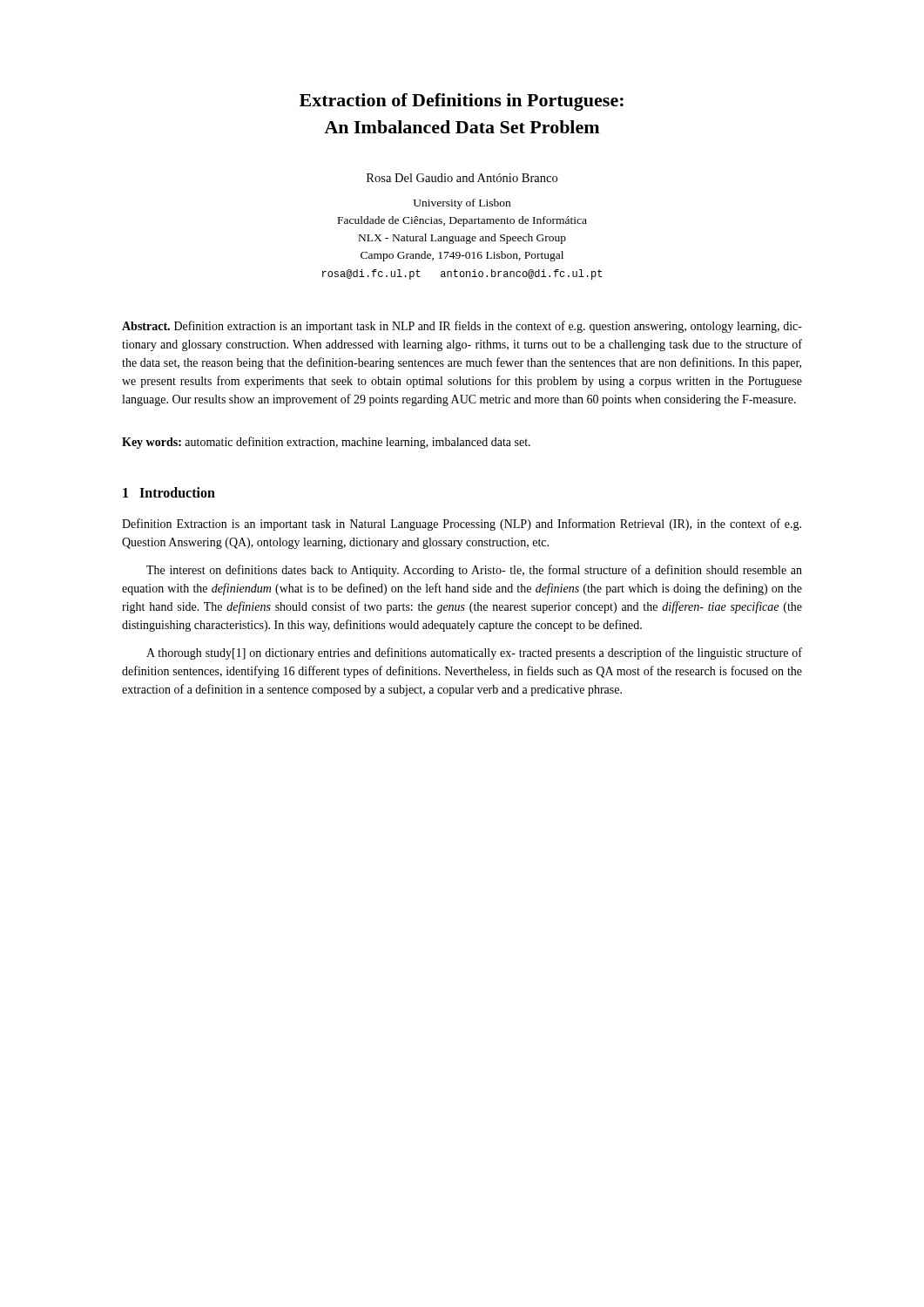The width and height of the screenshot is (924, 1307).
Task: Locate the passage starting "Rosa Del Gaudio and António Branco"
Action: tap(462, 177)
